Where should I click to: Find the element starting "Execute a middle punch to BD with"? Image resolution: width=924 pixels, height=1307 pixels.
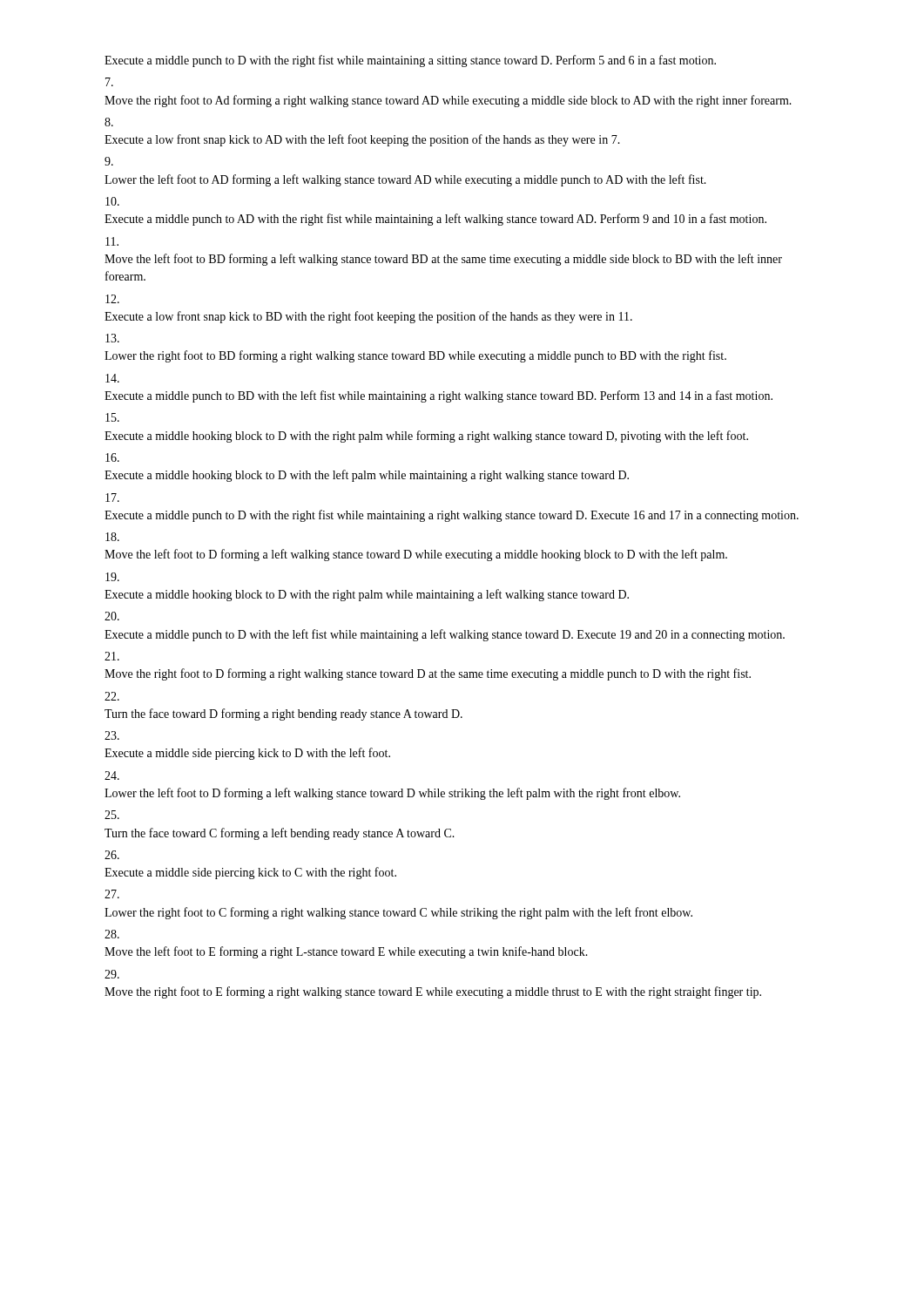439,396
